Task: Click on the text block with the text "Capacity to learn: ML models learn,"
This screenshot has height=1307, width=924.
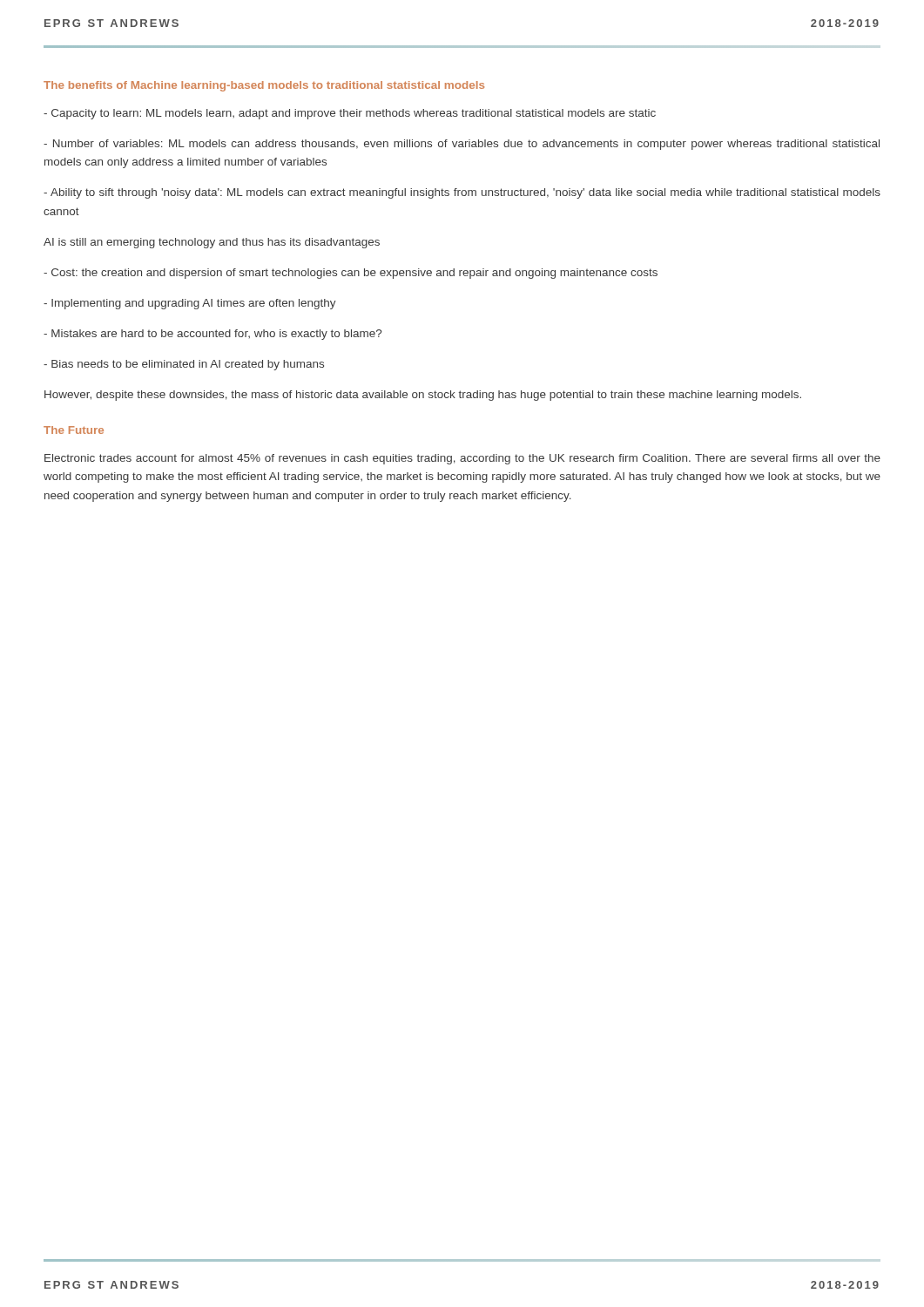Action: click(x=350, y=114)
